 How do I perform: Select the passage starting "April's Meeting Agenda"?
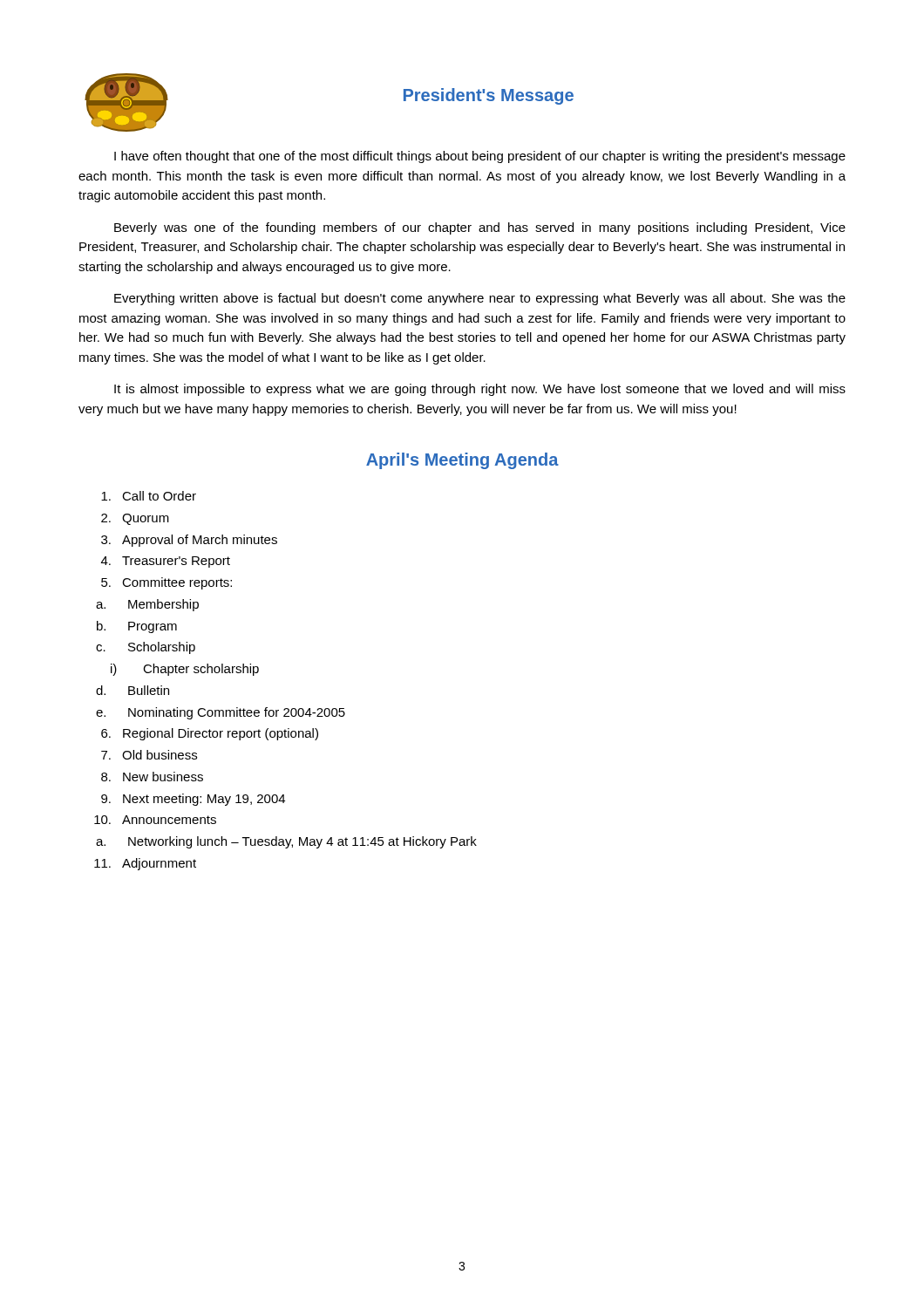pyautogui.click(x=462, y=460)
